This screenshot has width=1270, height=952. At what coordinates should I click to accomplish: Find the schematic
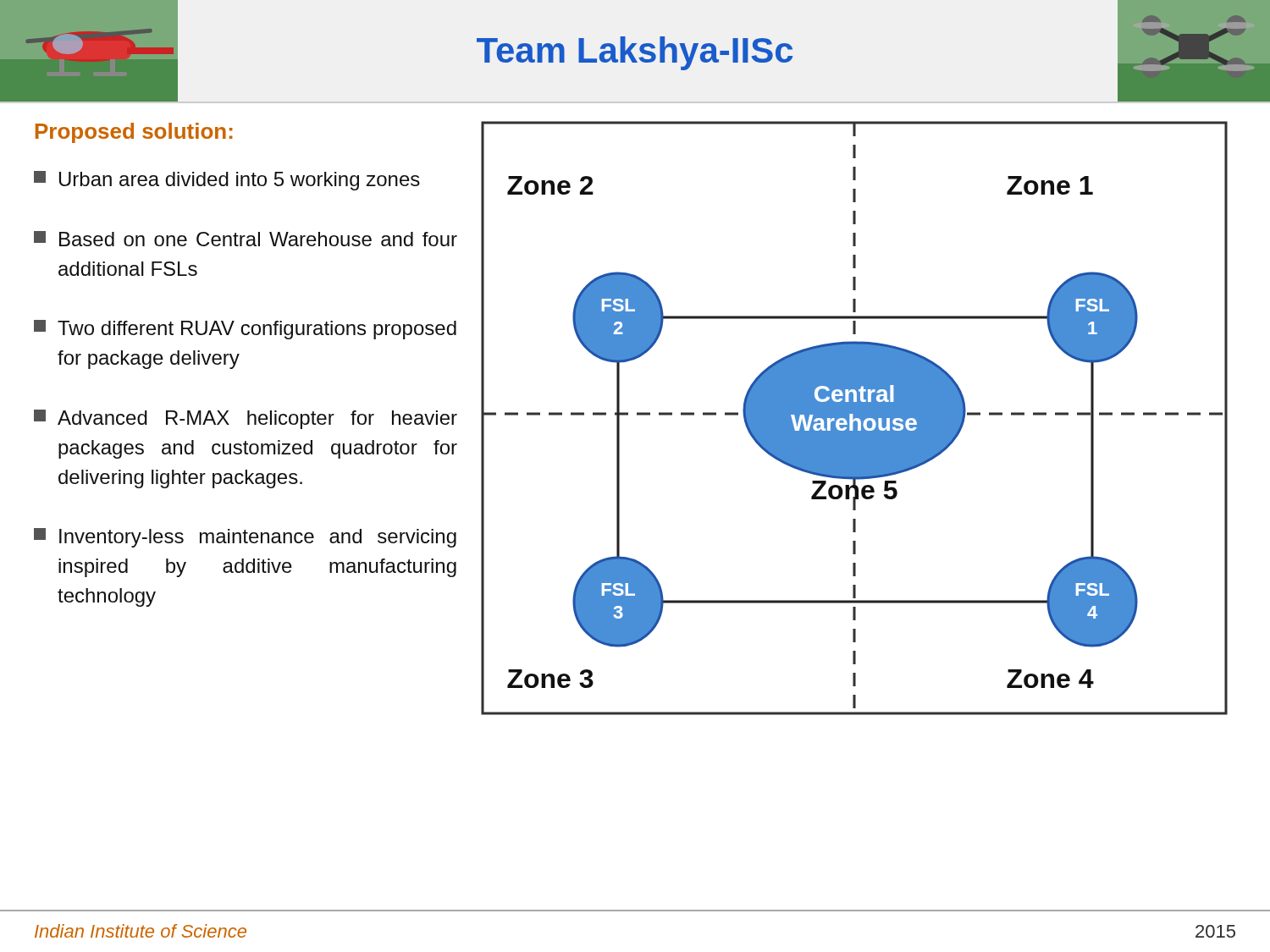[x=855, y=419]
